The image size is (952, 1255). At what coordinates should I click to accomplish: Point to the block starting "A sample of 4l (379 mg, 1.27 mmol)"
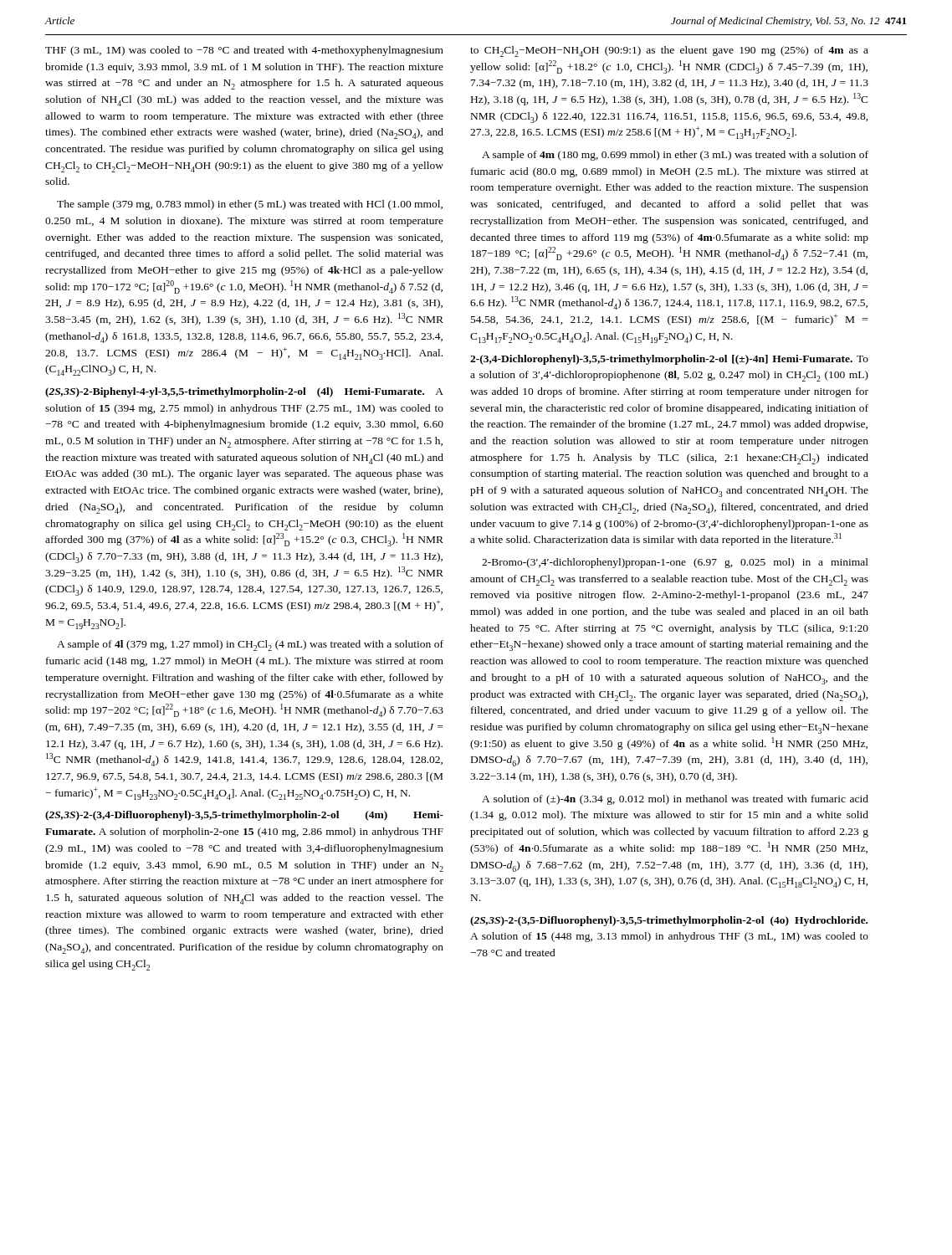click(244, 719)
